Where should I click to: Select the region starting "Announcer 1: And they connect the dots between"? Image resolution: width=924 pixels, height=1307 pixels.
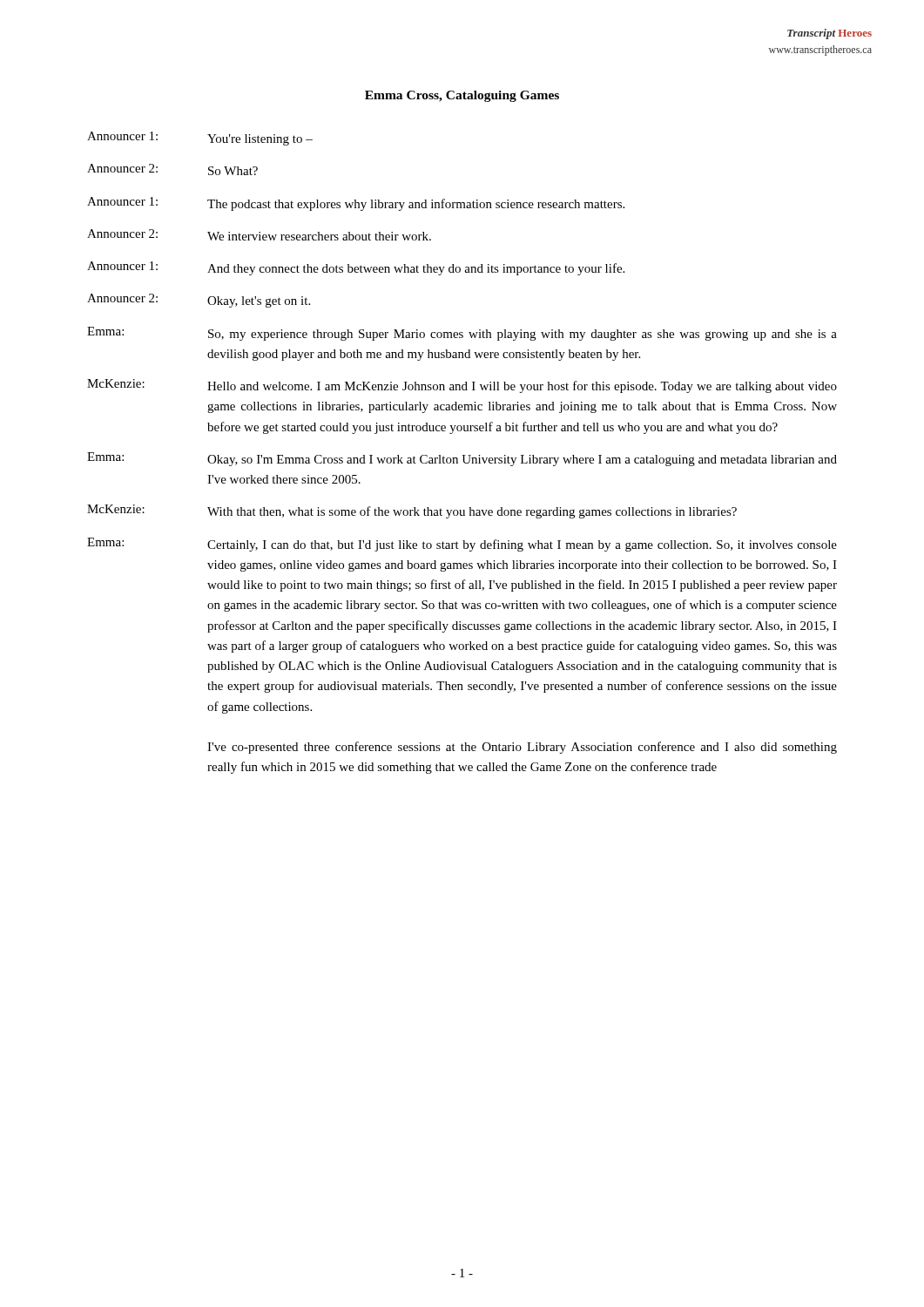(462, 269)
